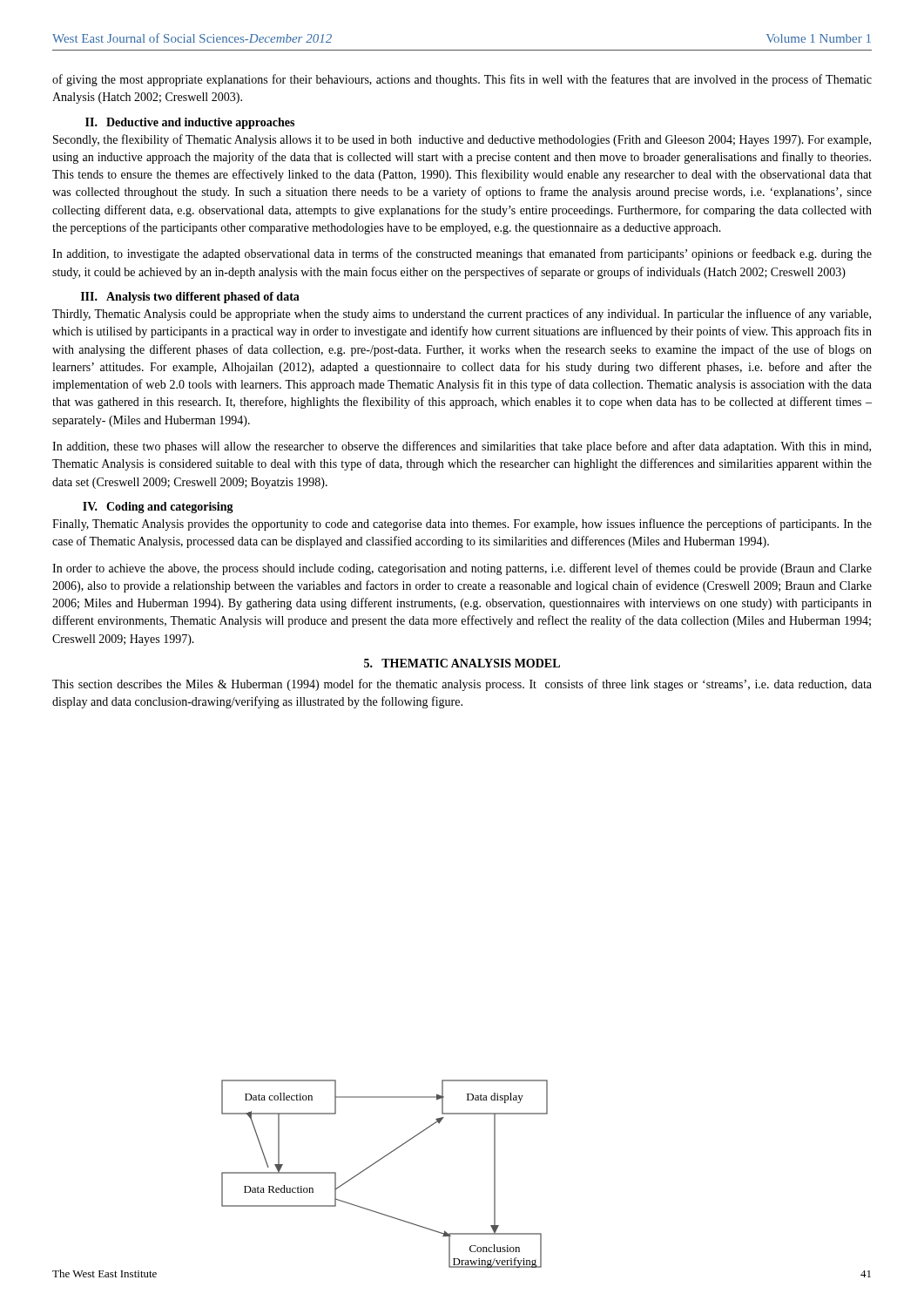Find the section header on this page that starts "II. Deductive and"
Viewport: 924px width, 1307px height.
173,123
